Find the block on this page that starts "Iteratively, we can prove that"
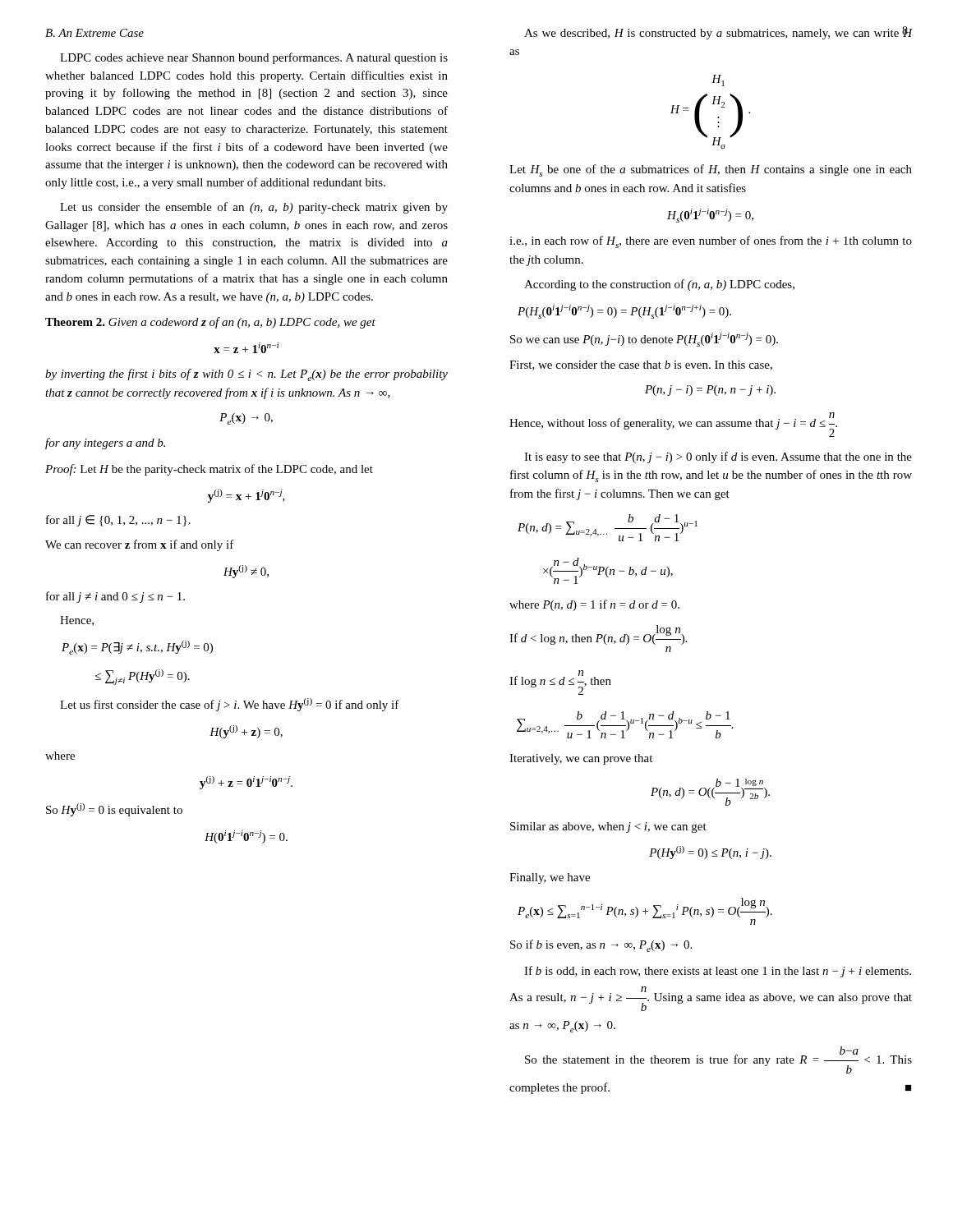953x1232 pixels. (711, 819)
